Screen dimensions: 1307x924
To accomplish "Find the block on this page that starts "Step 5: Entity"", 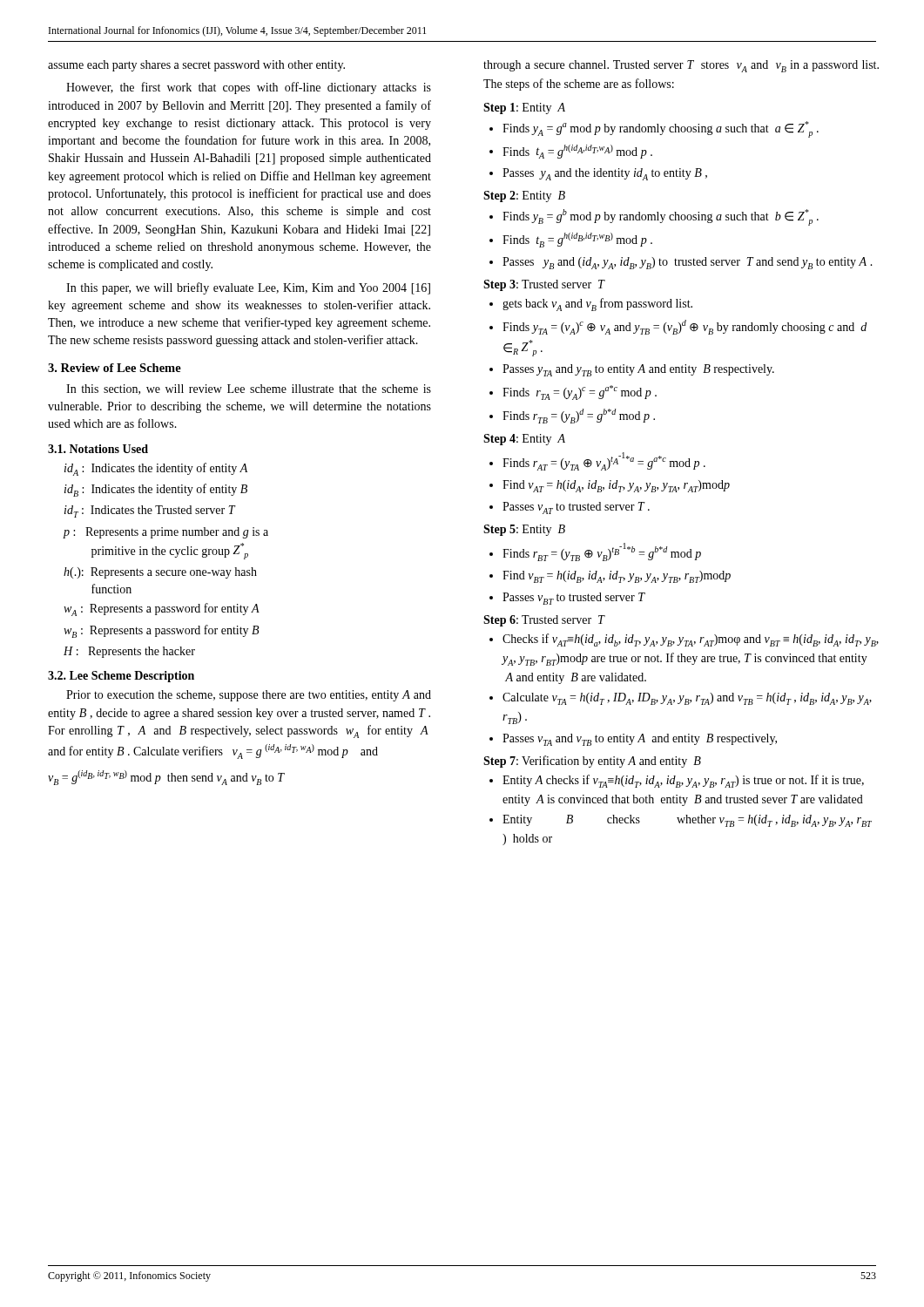I will (524, 530).
